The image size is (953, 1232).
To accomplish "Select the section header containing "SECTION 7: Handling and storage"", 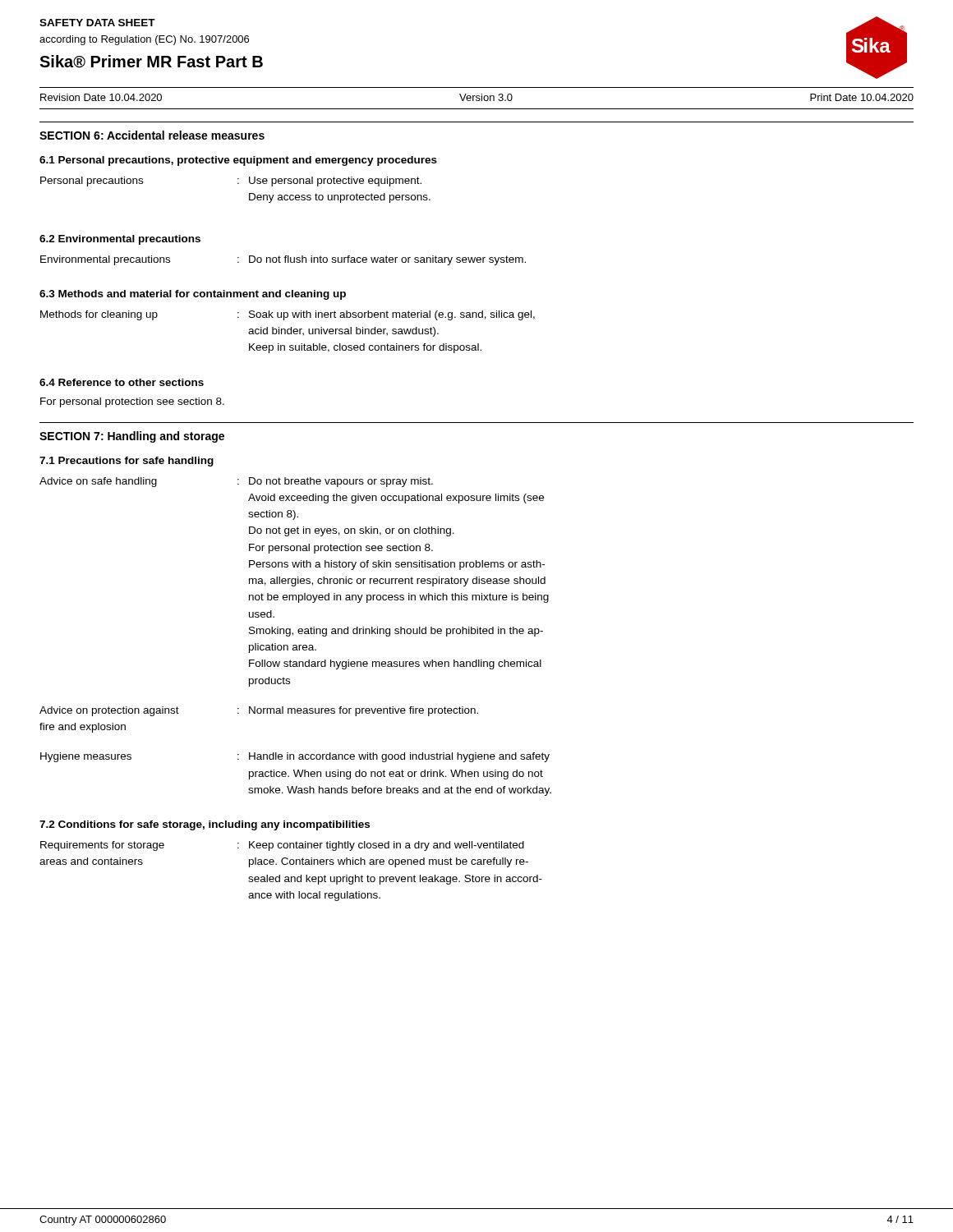I will (x=476, y=432).
